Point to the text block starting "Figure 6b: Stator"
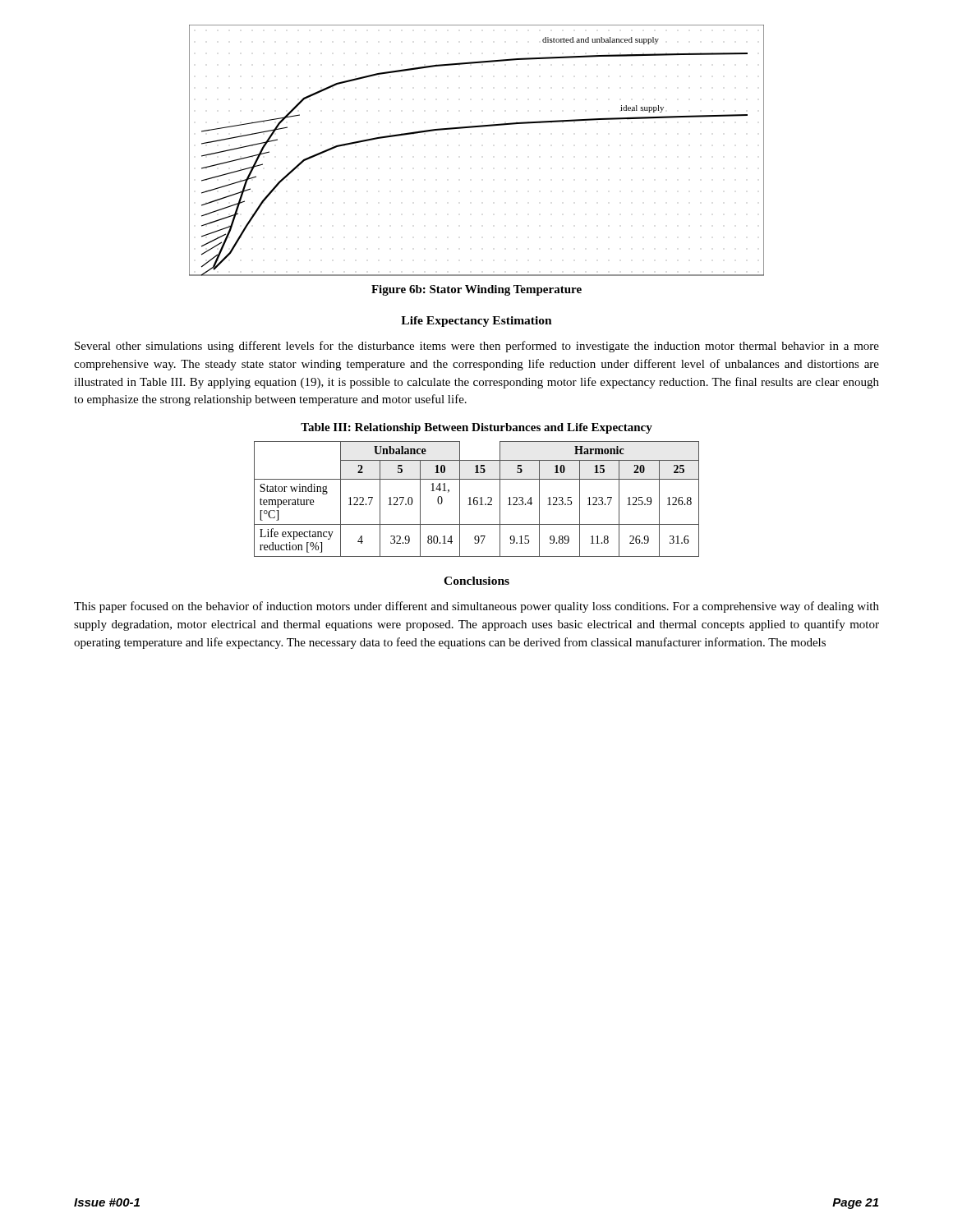 click(x=476, y=289)
